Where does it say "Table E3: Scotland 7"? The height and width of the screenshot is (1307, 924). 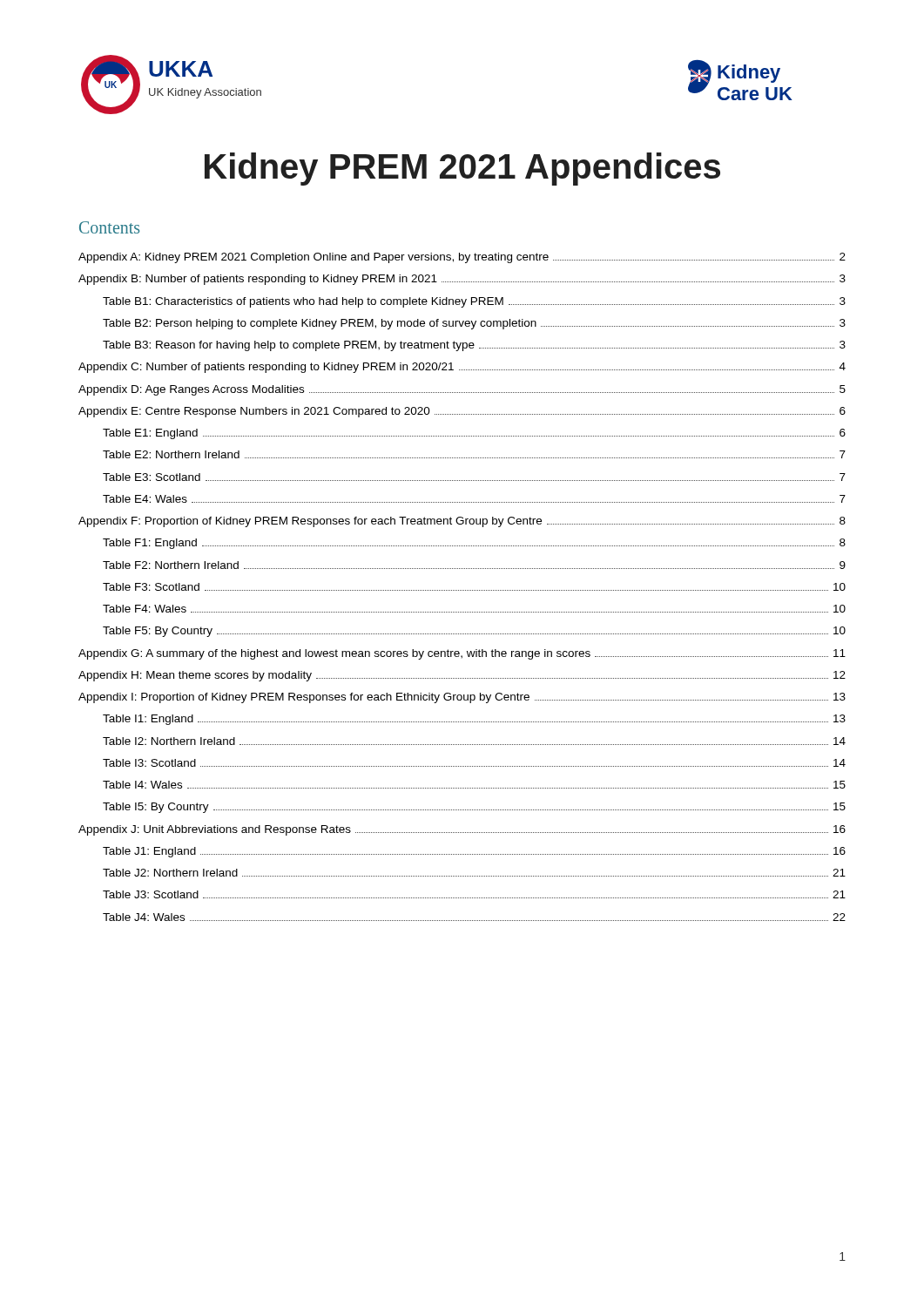pyautogui.click(x=474, y=477)
